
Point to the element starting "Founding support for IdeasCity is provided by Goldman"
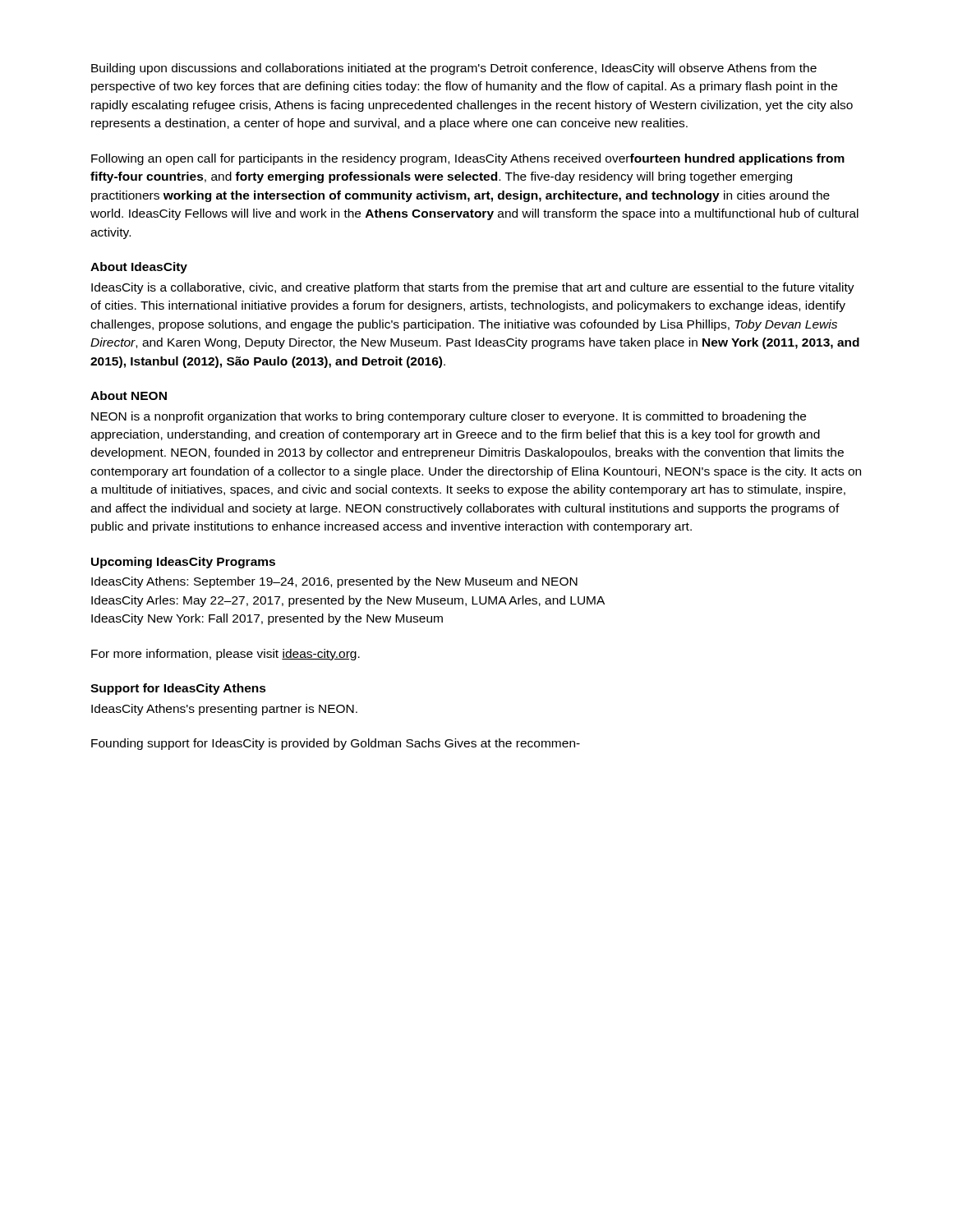(x=335, y=743)
